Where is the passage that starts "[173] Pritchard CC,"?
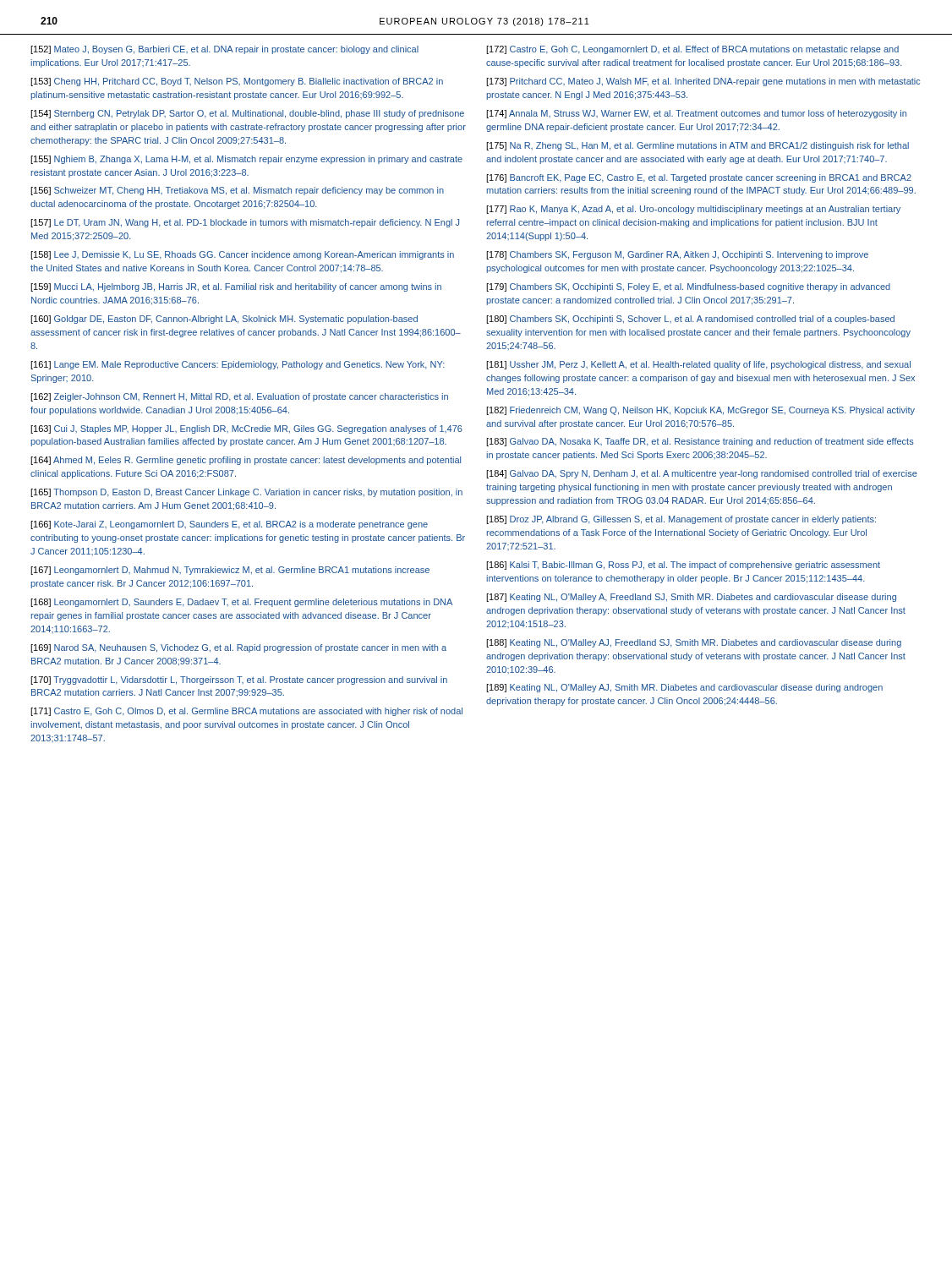The image size is (952, 1268). (x=703, y=88)
